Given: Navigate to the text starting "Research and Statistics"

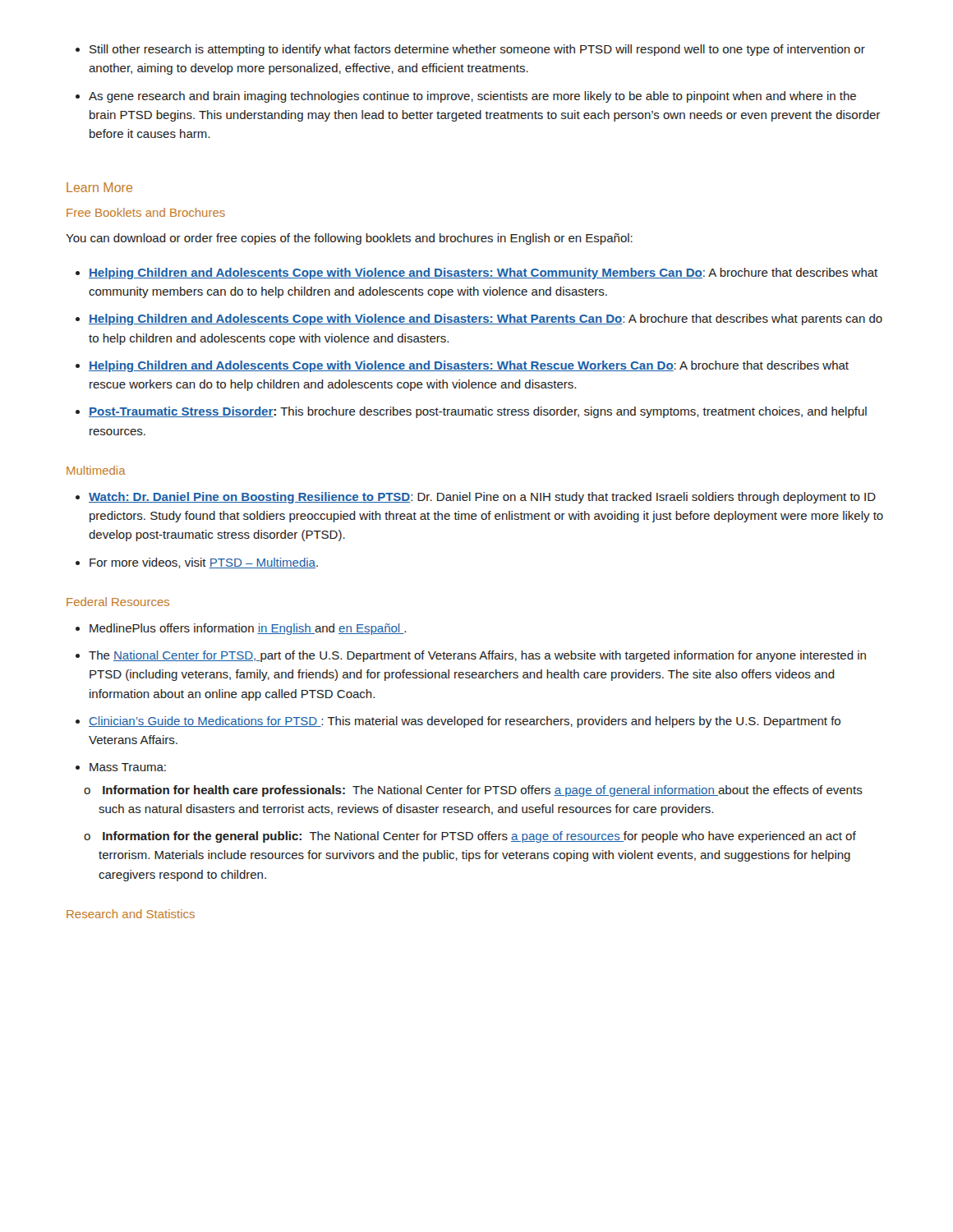Looking at the screenshot, I should pos(131,914).
